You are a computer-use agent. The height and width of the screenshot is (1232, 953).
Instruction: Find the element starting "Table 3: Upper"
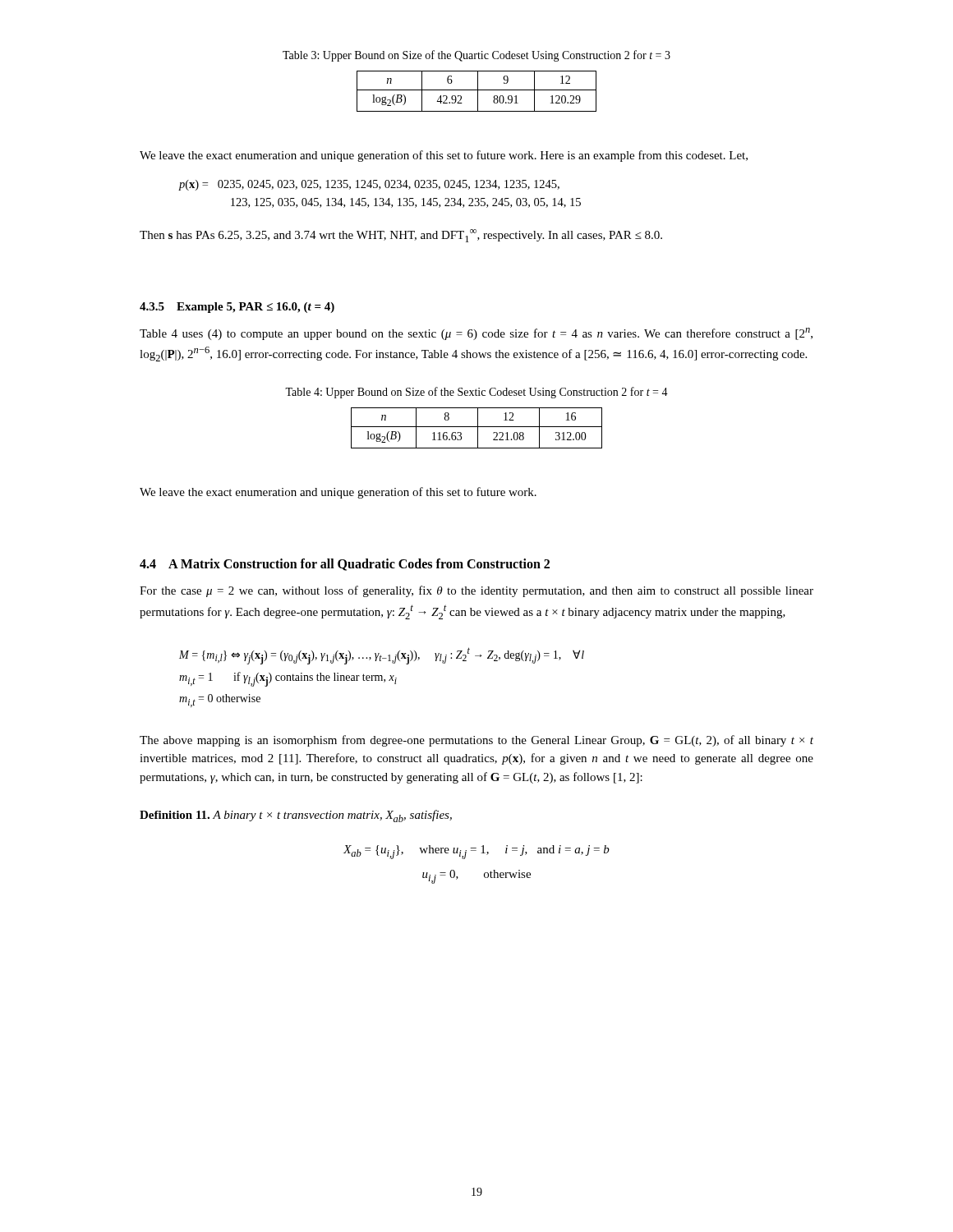pos(476,55)
